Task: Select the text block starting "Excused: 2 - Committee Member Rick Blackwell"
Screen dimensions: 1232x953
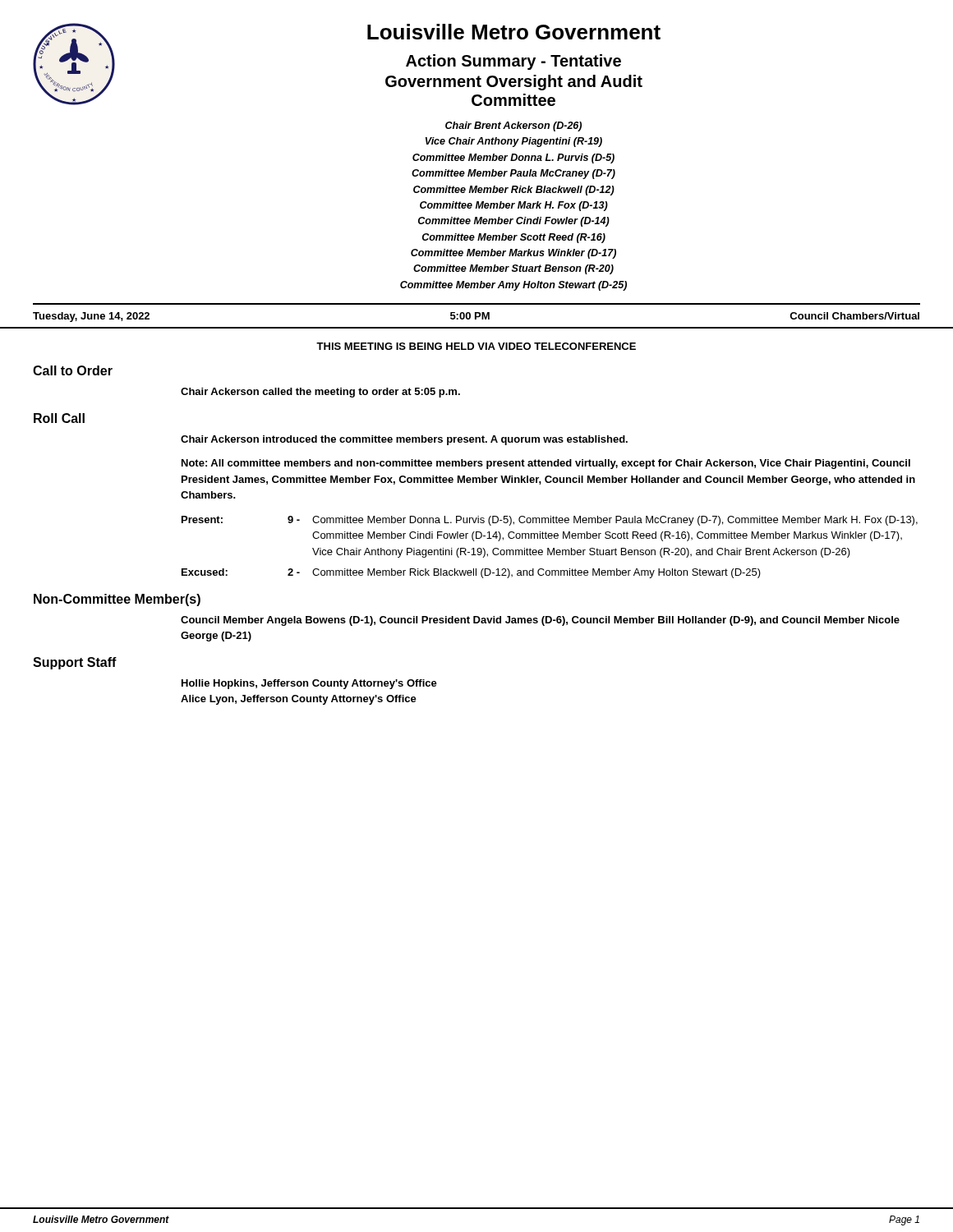Action: tap(550, 572)
